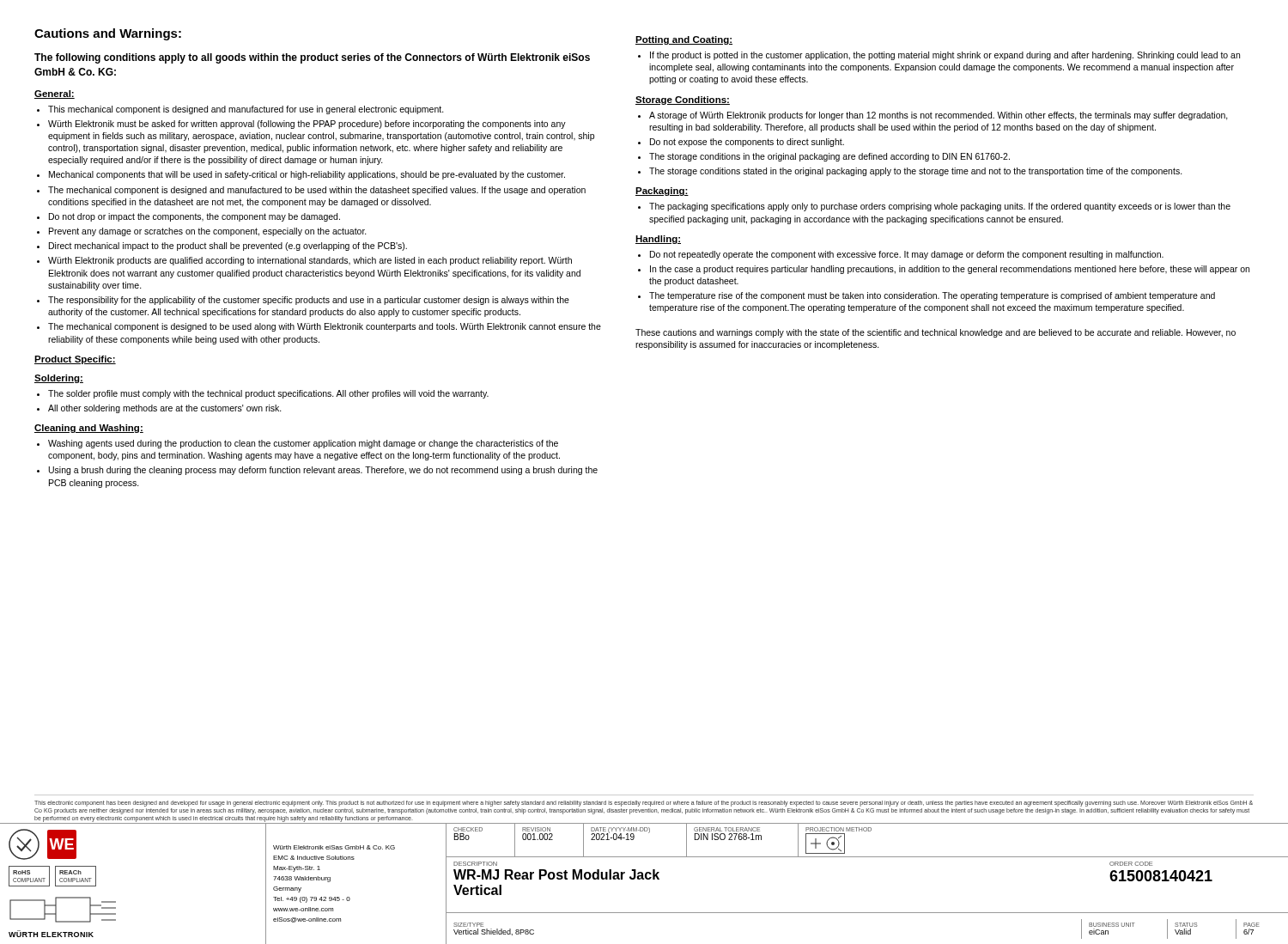Image resolution: width=1288 pixels, height=944 pixels.
Task: Navigate to the region starting "The storage conditions in the original"
Action: pyautogui.click(x=951, y=156)
